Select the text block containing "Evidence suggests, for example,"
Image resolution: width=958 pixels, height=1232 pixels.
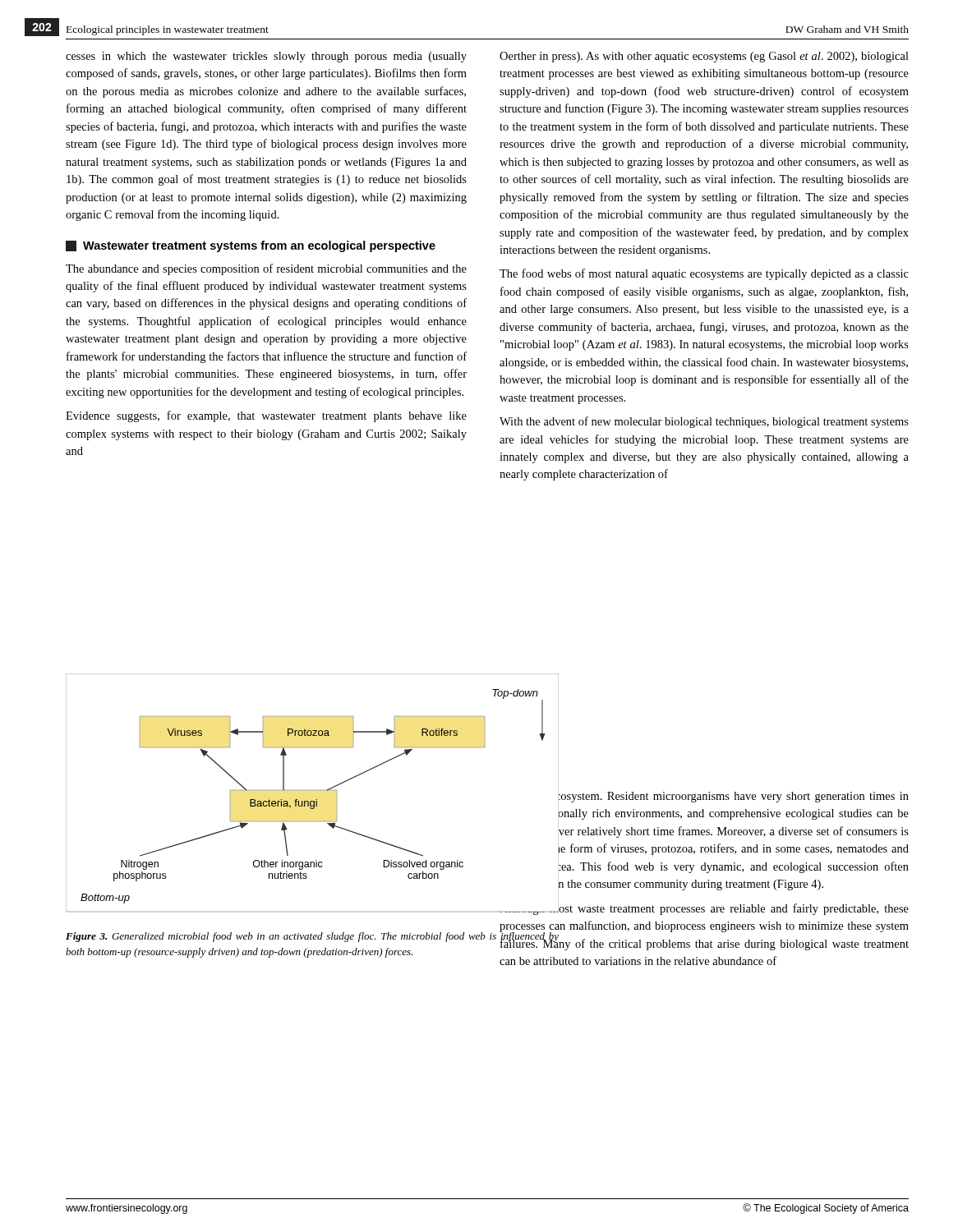point(266,434)
